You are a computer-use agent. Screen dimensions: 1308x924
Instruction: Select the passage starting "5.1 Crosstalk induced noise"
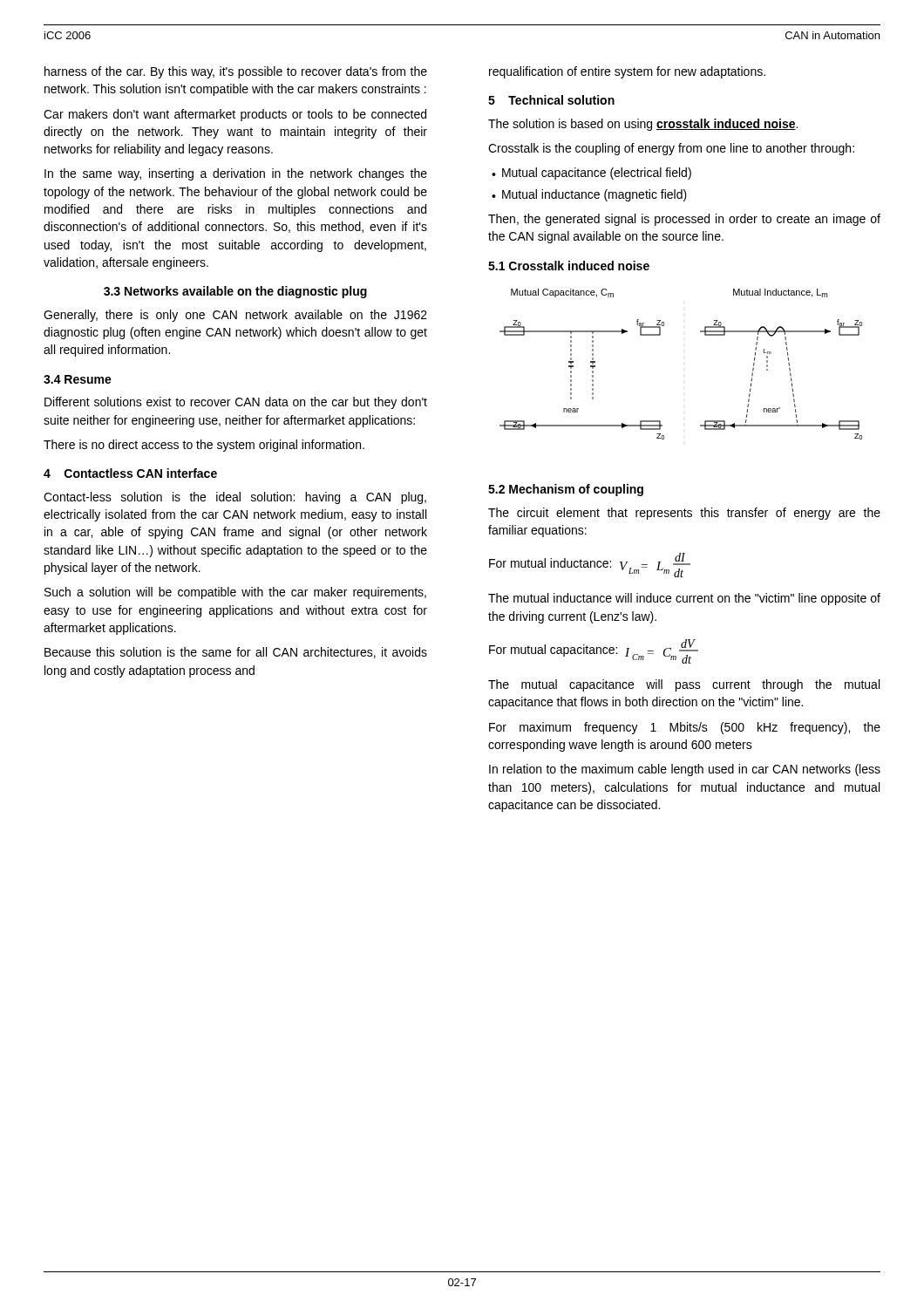569,266
